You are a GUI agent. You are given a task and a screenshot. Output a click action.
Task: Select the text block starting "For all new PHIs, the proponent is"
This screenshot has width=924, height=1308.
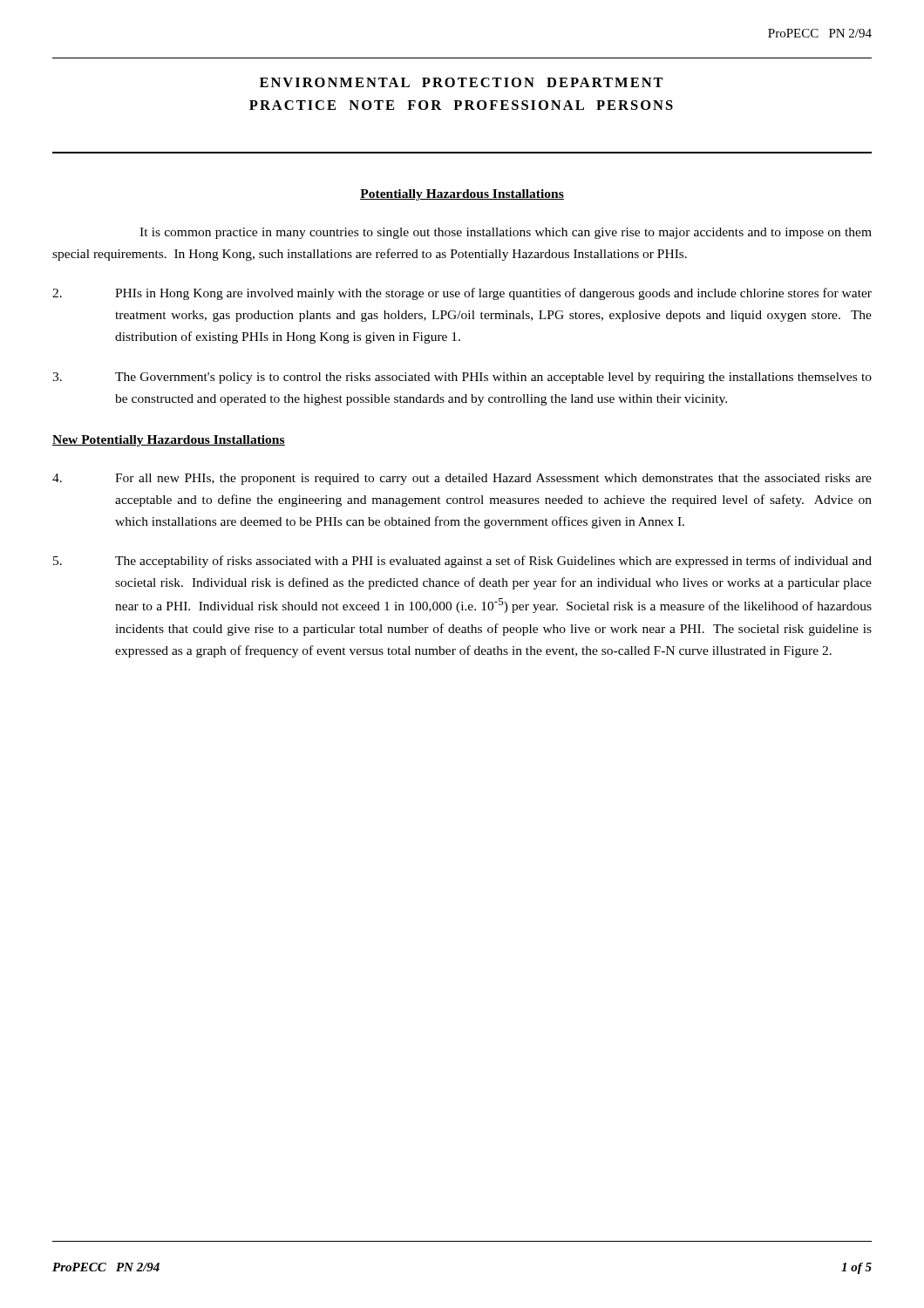click(x=462, y=499)
